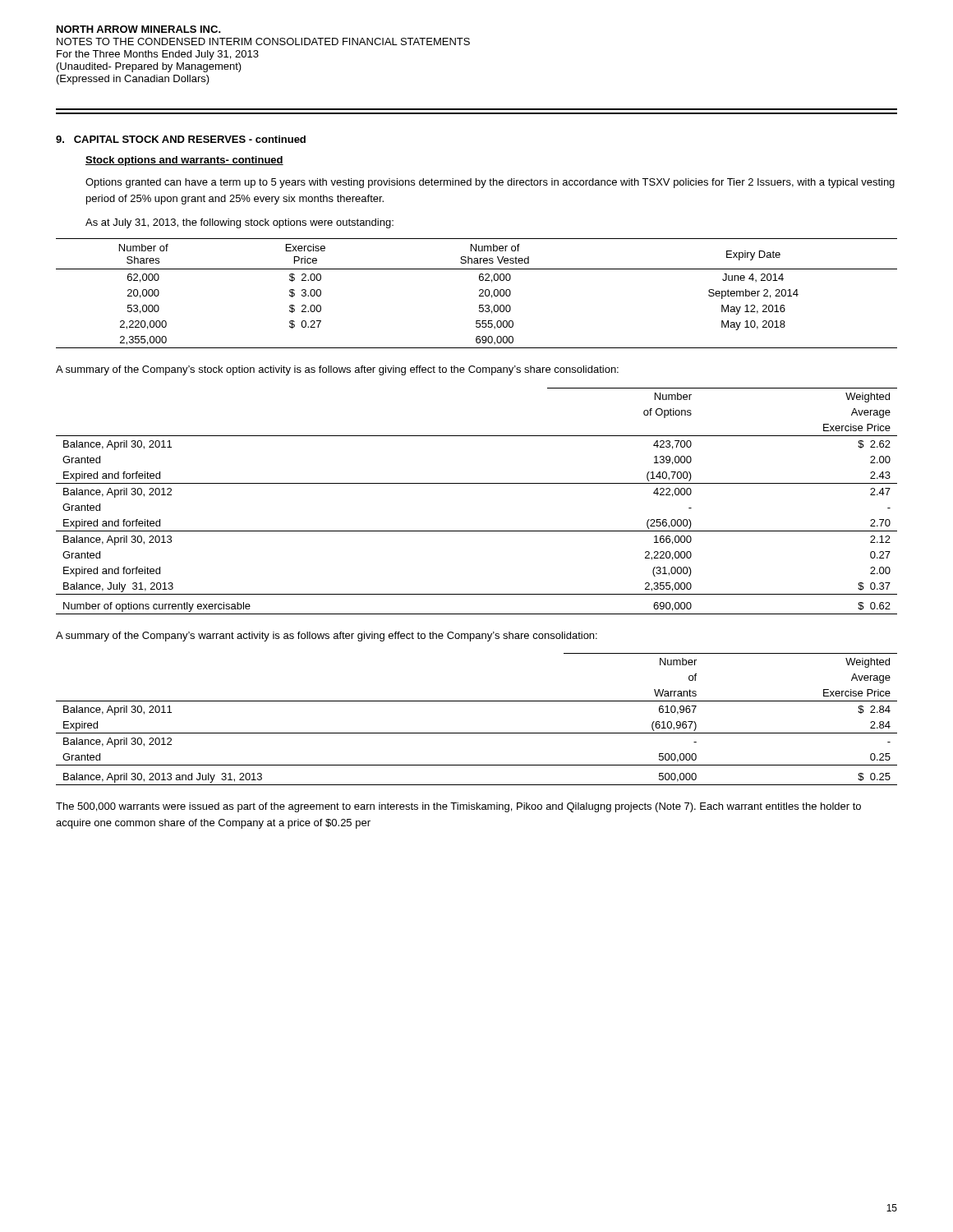
Task: Find "Stock options and warrants- continued" on this page
Action: (184, 160)
